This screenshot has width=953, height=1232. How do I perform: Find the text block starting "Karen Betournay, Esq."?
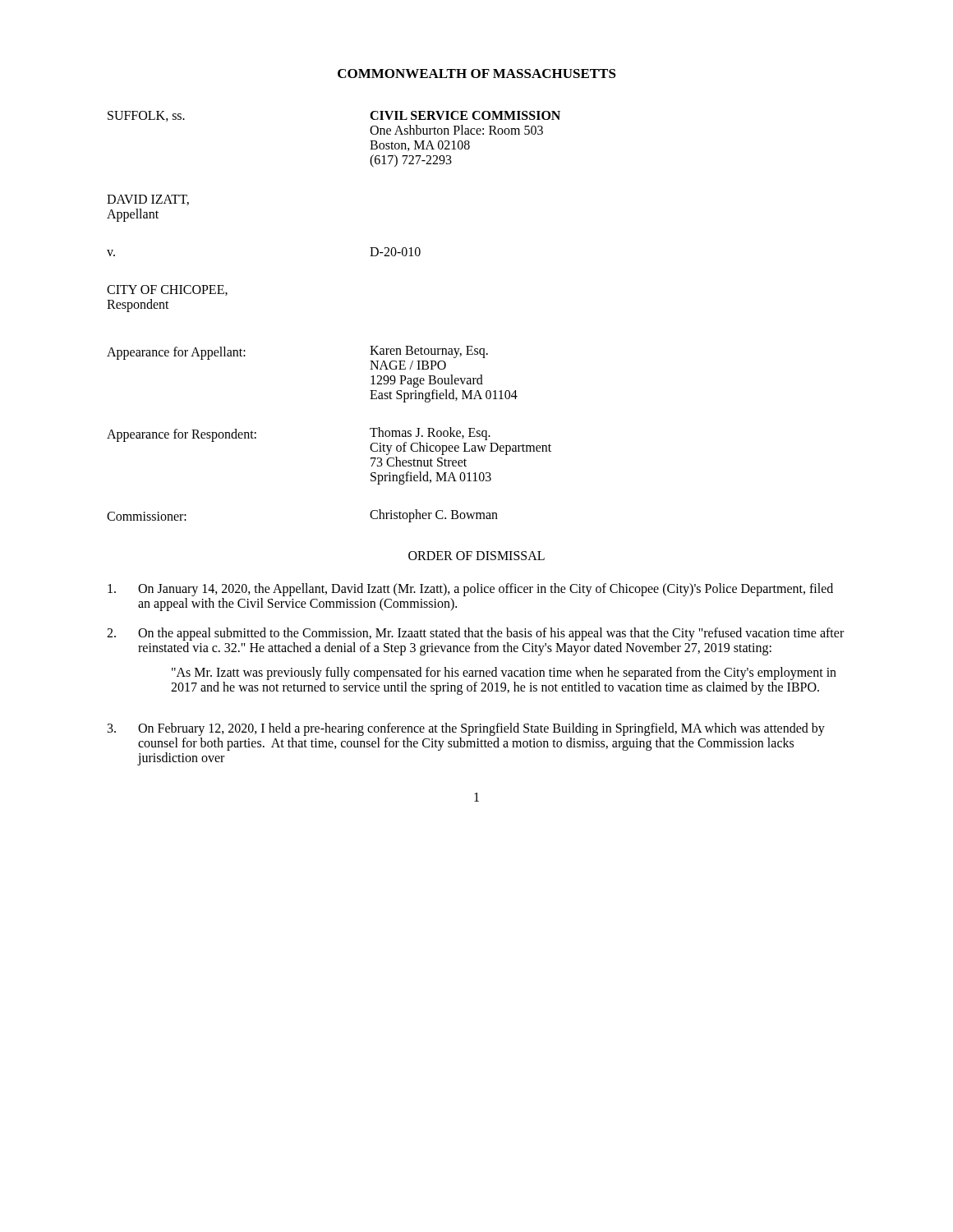point(444,372)
